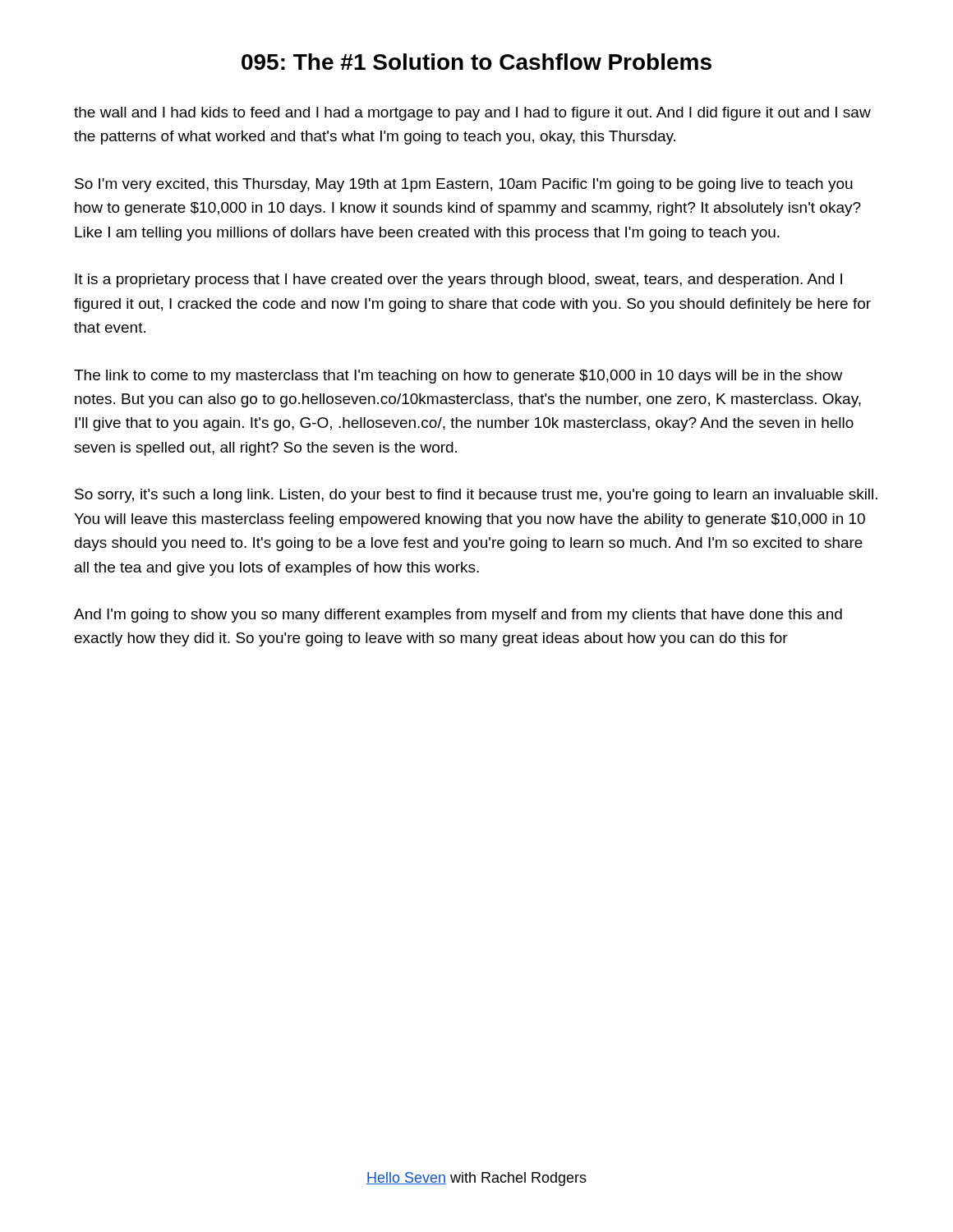Select the text block starting "the wall and I had"

472,124
